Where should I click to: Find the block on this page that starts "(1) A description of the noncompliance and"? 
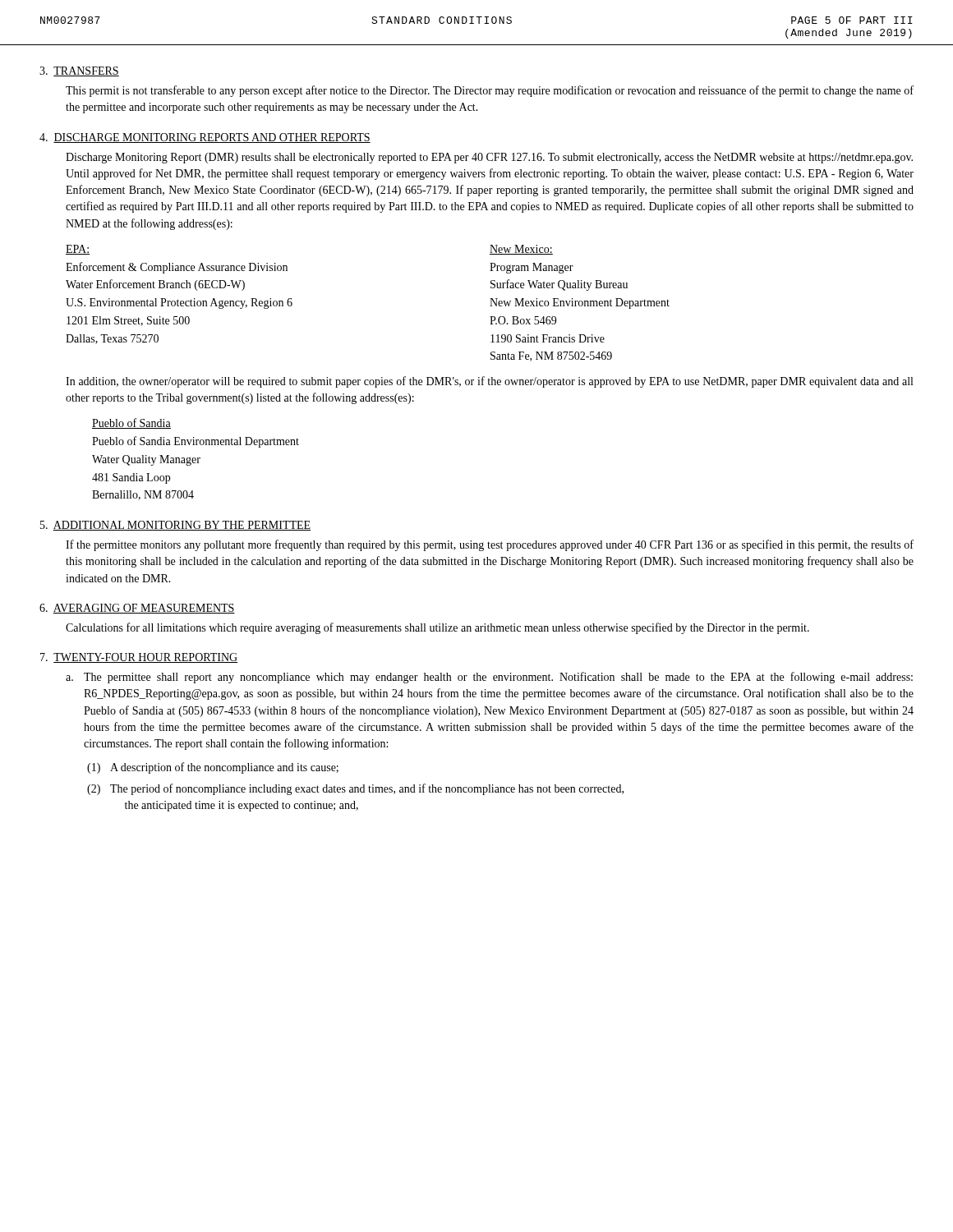point(213,768)
